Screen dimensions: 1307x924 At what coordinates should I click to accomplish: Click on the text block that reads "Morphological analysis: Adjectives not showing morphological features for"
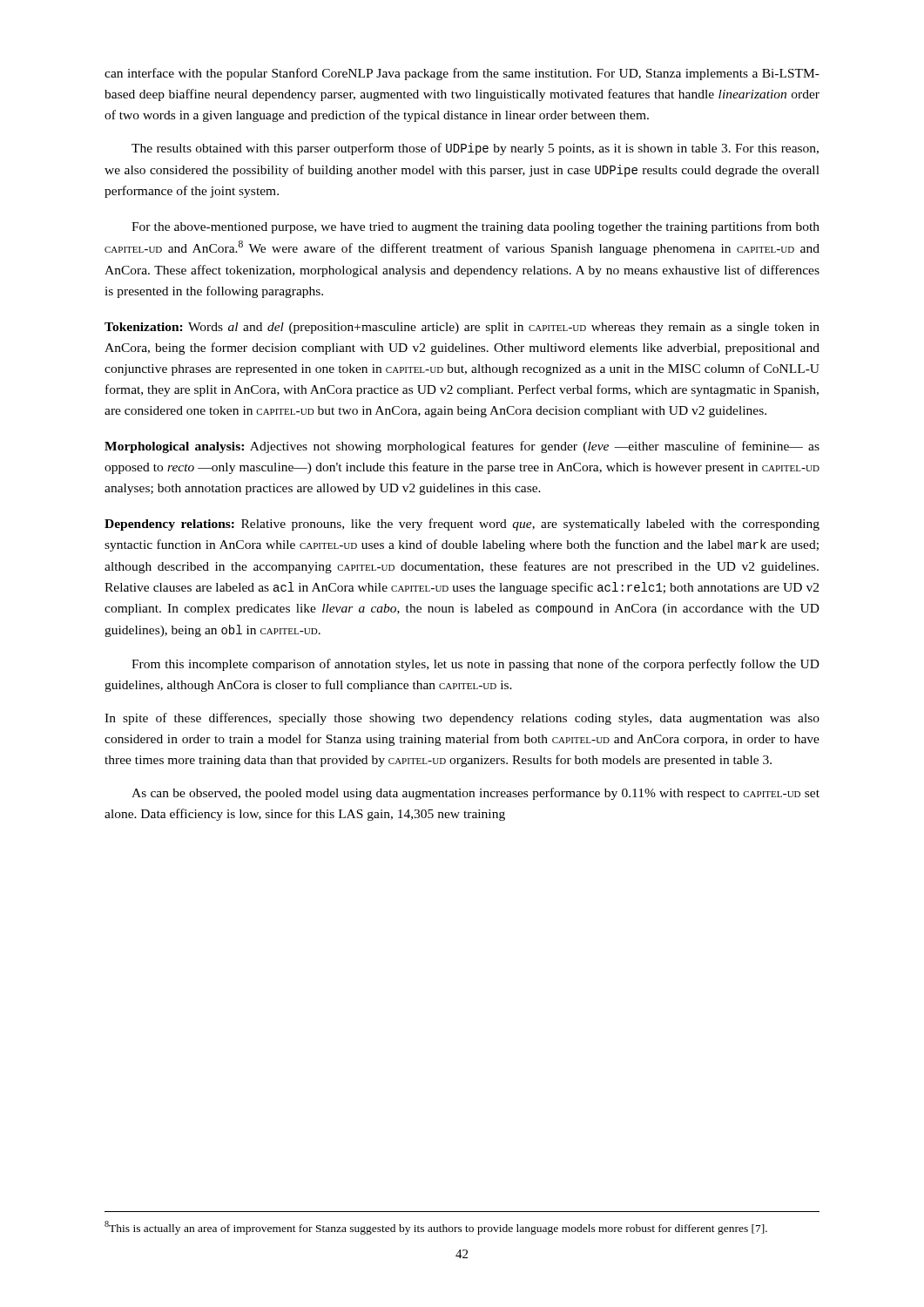tap(462, 467)
